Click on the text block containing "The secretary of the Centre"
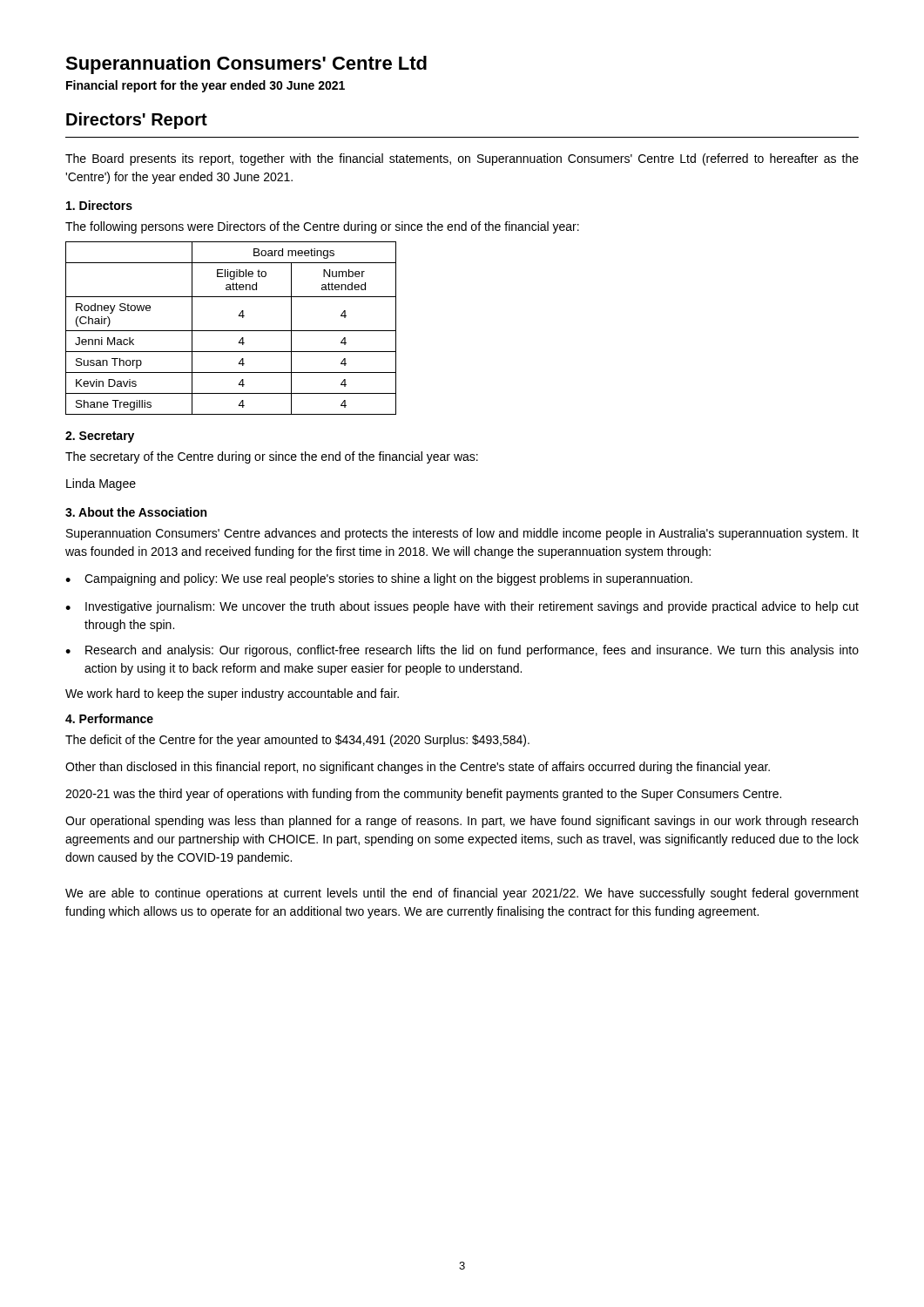The image size is (924, 1307). tap(462, 457)
